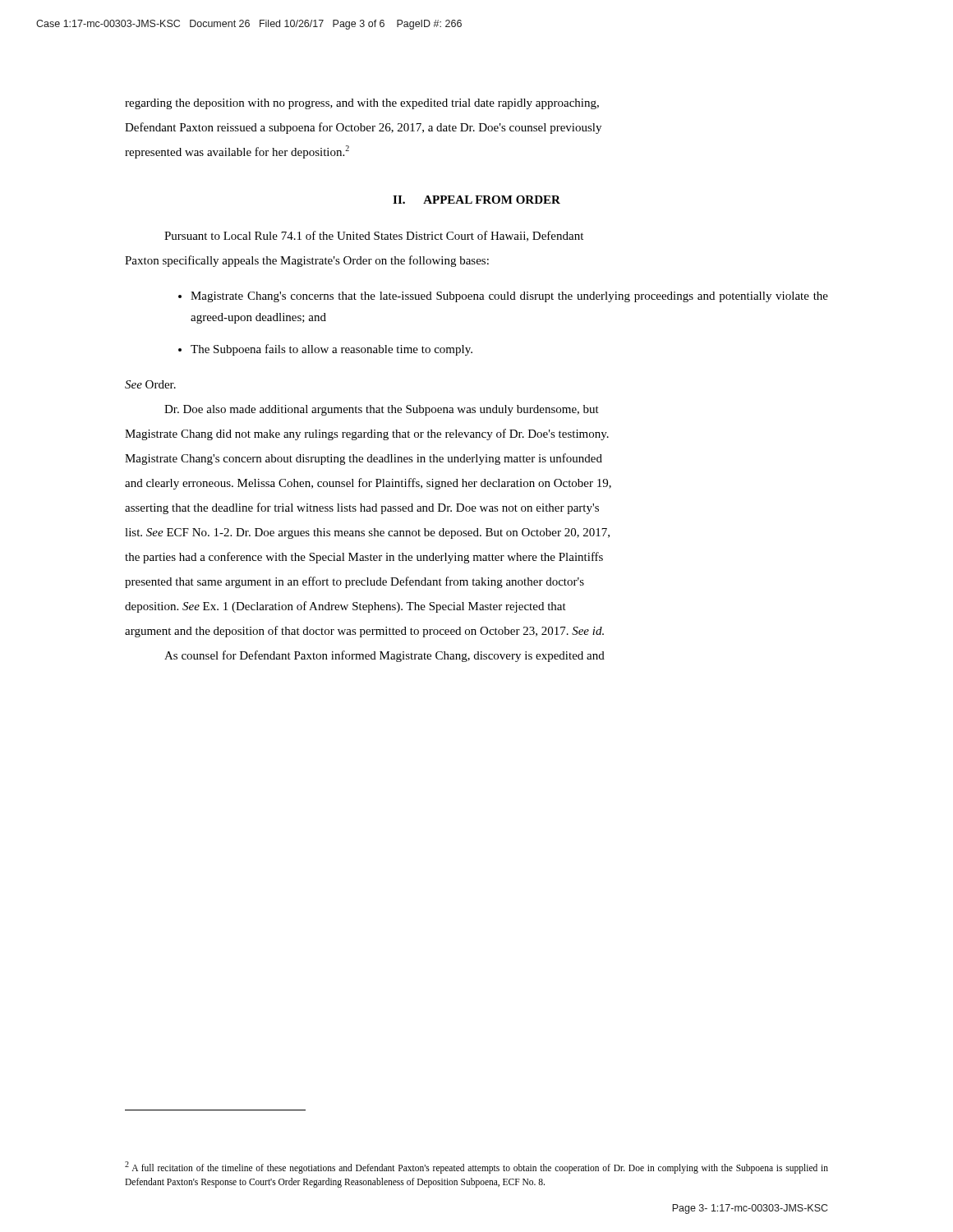
Task: Locate the text block containing "deposition. See Ex. 1 (Declaration of Andrew"
Action: tap(345, 606)
